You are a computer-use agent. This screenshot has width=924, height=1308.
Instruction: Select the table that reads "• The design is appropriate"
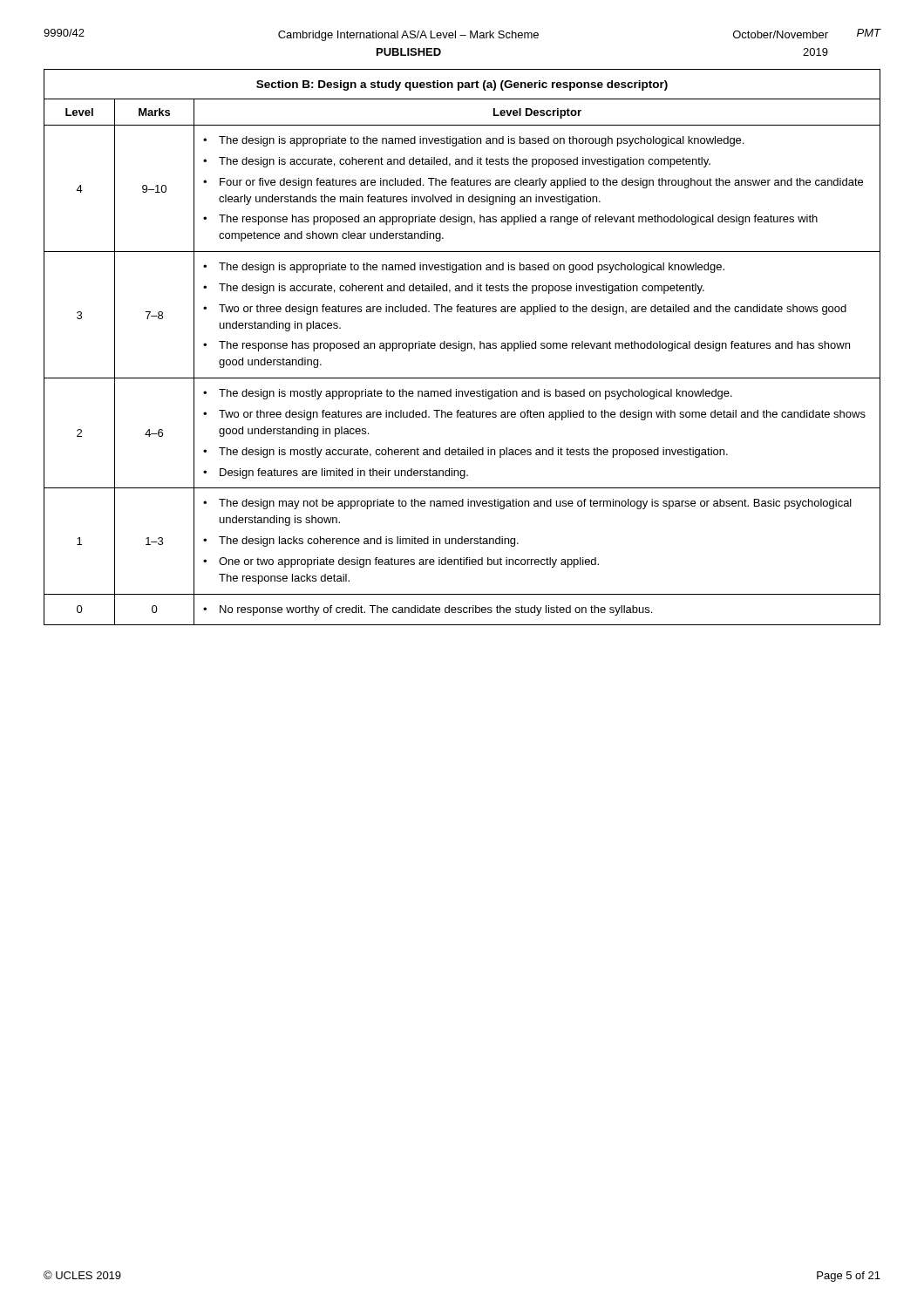[462, 347]
